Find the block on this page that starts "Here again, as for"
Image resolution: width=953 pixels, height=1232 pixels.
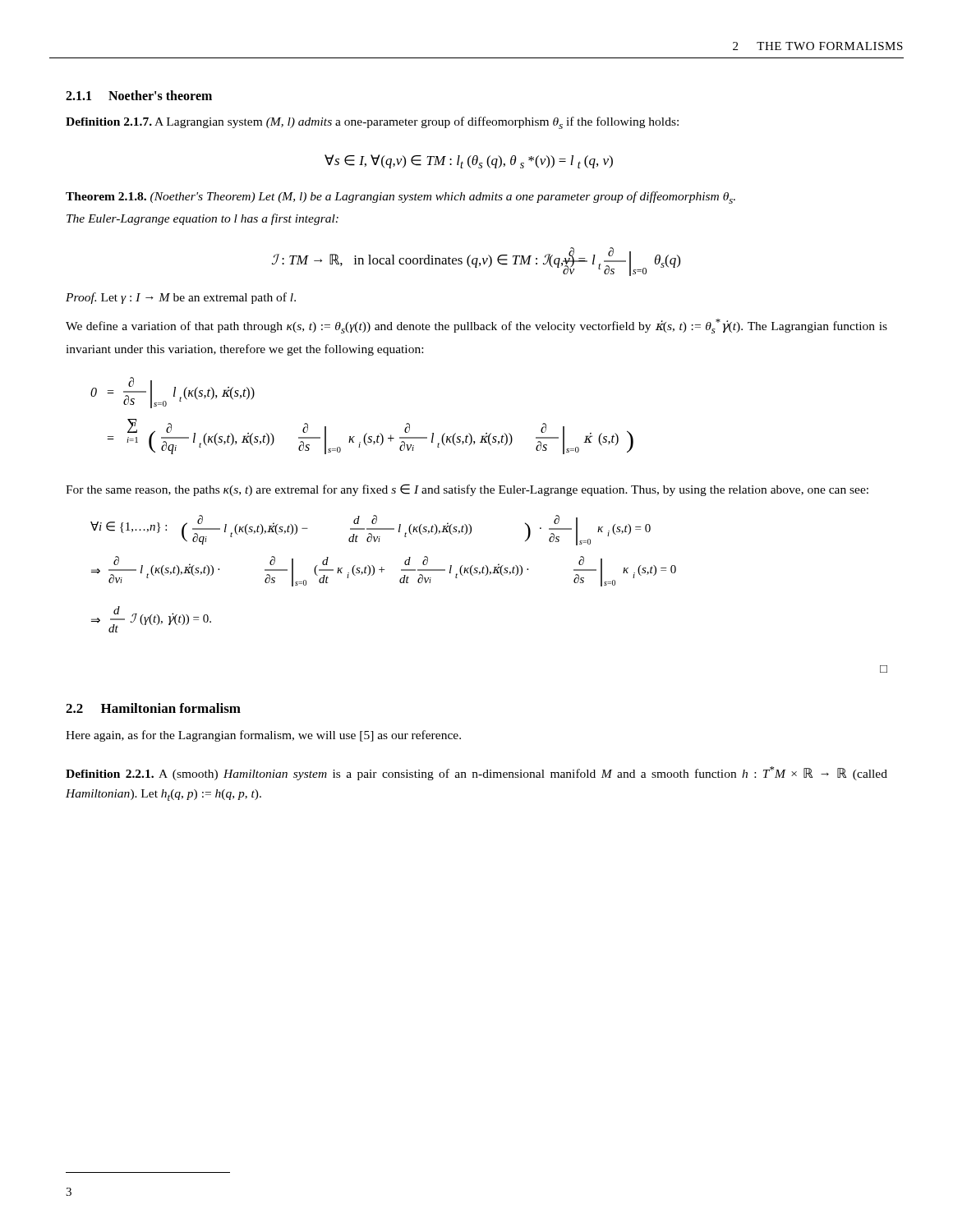pyautogui.click(x=264, y=734)
